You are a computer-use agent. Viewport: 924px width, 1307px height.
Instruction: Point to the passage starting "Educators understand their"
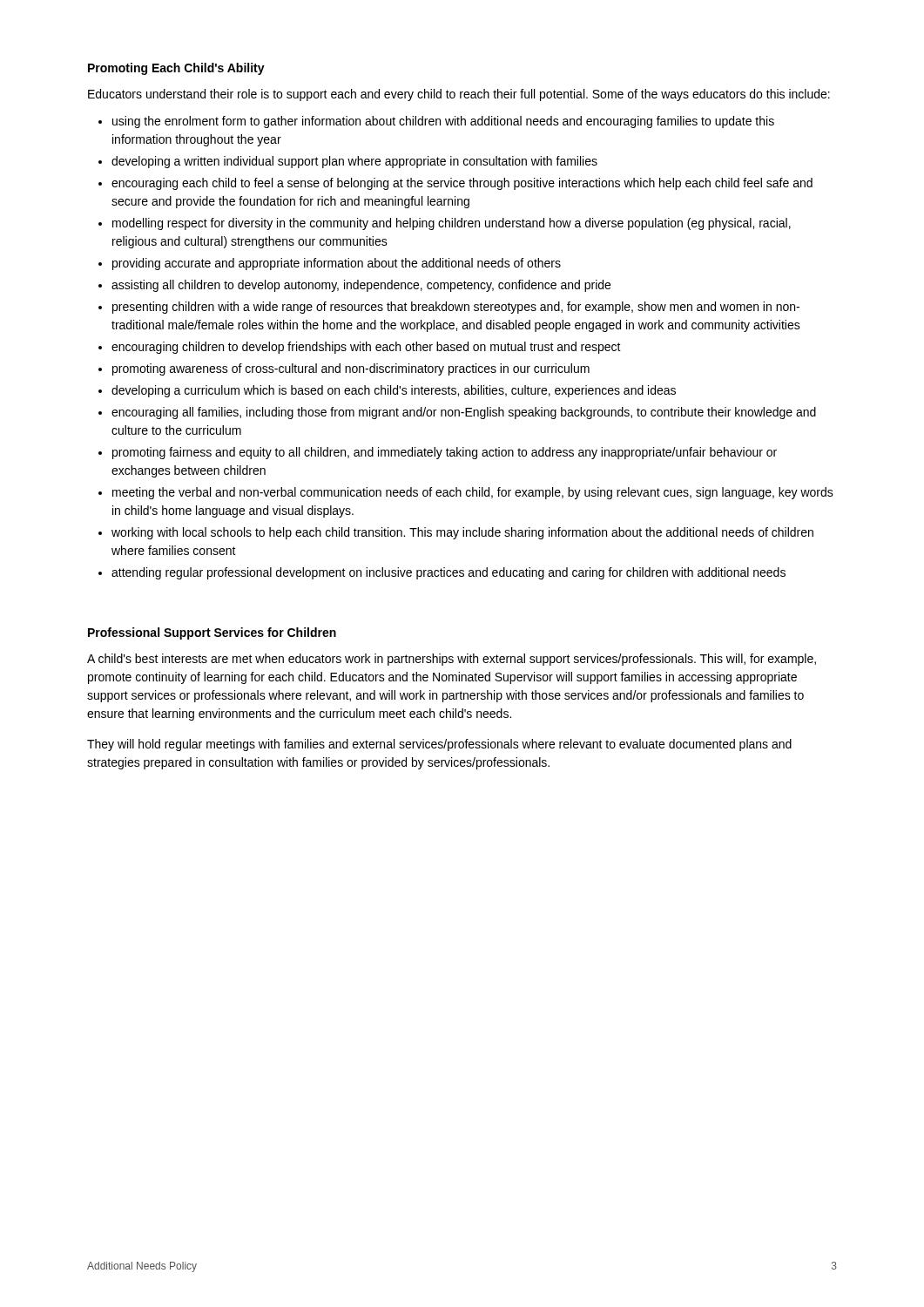click(x=459, y=94)
